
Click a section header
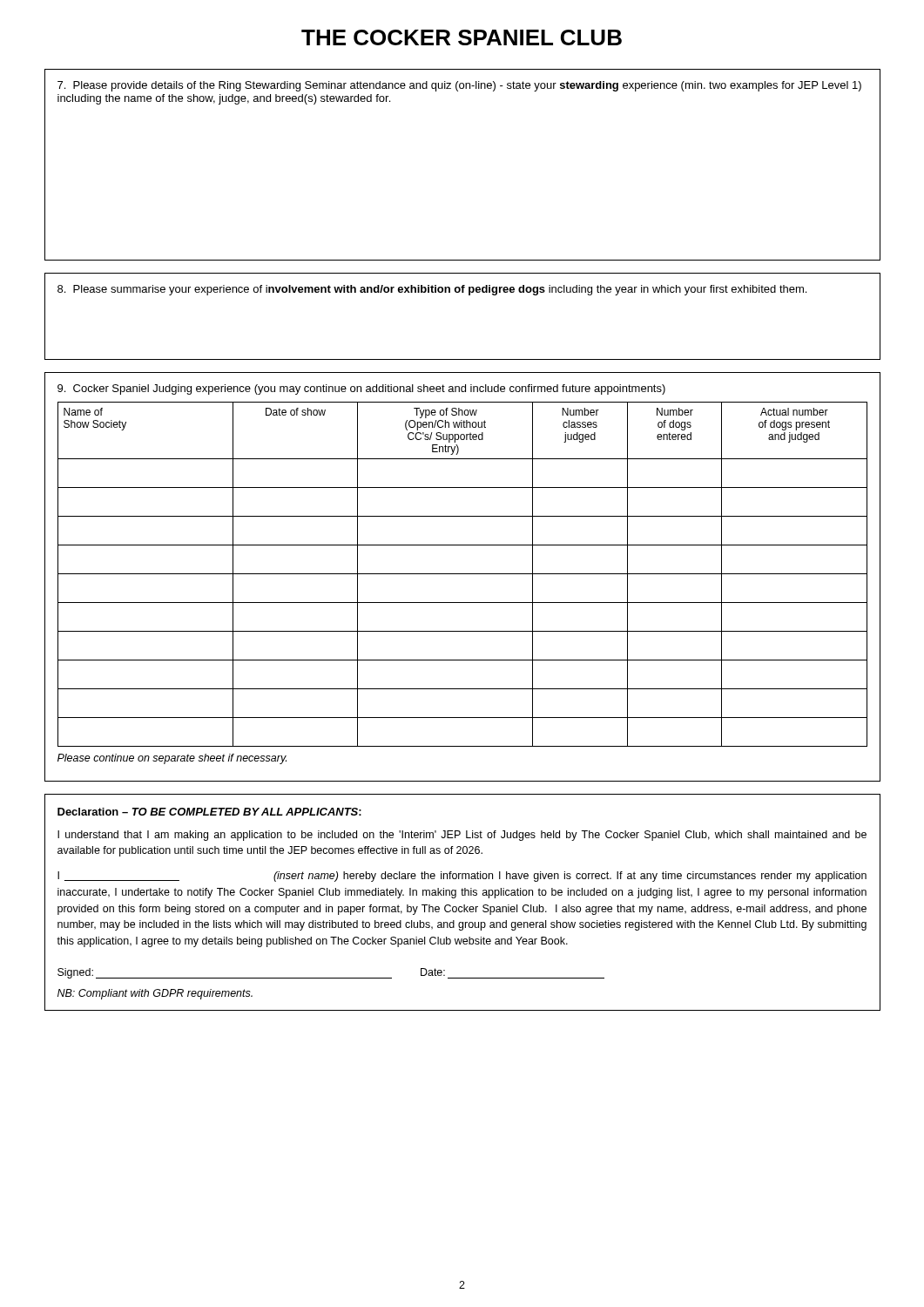tap(209, 811)
